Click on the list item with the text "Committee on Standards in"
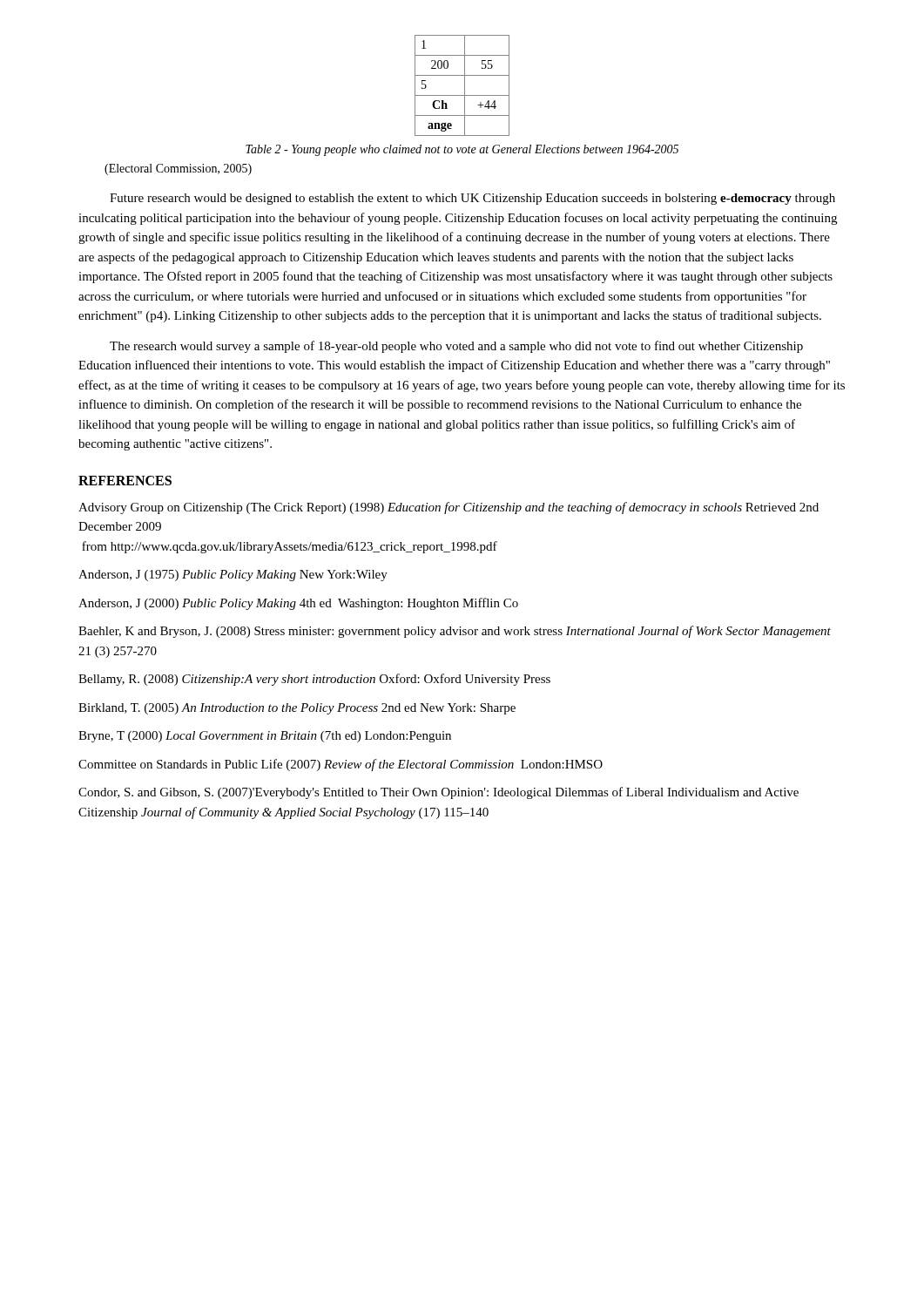The image size is (924, 1307). tap(341, 764)
